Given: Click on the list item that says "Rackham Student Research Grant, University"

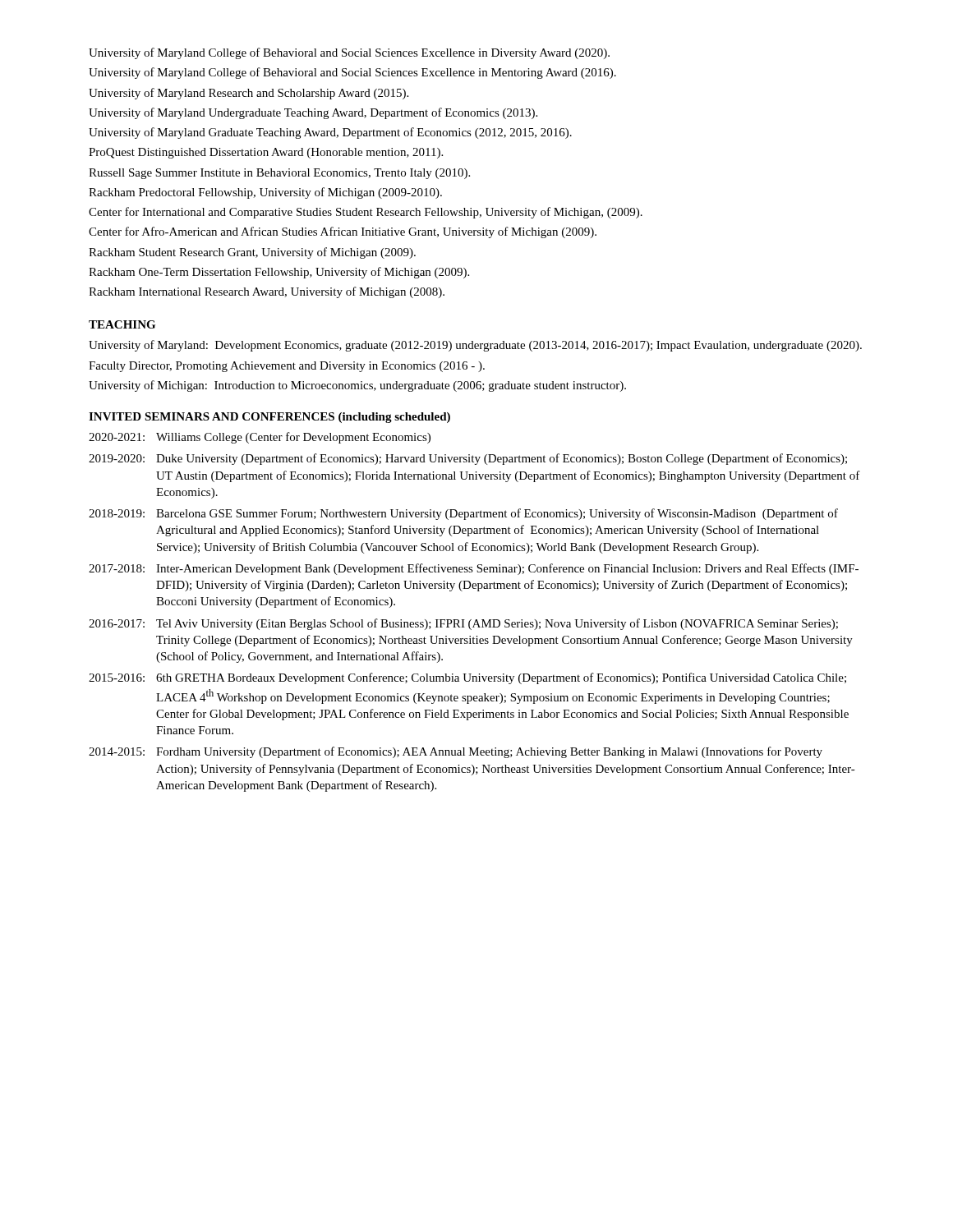Looking at the screenshot, I should pos(252,252).
